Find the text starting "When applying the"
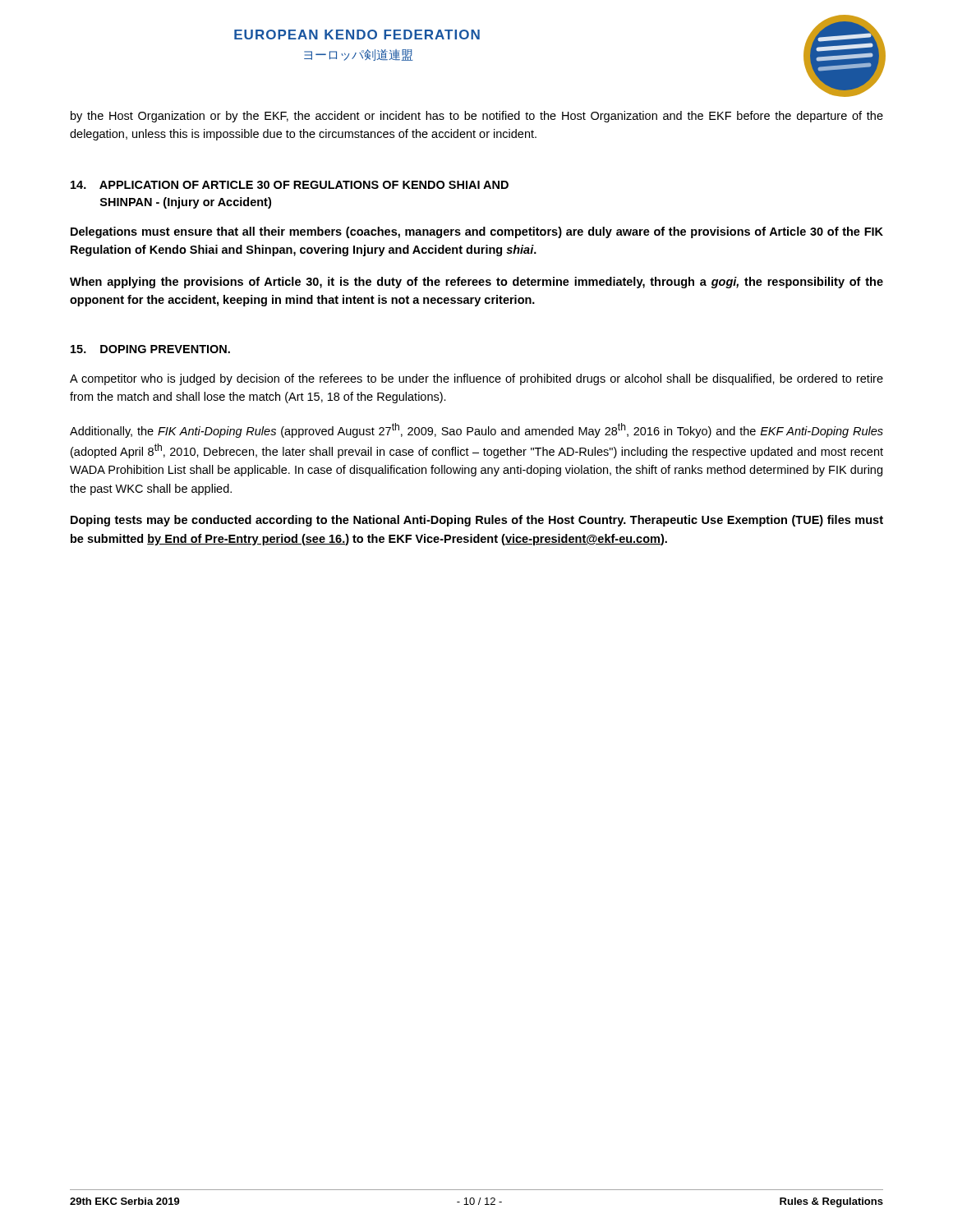This screenshot has width=953, height=1232. click(476, 291)
